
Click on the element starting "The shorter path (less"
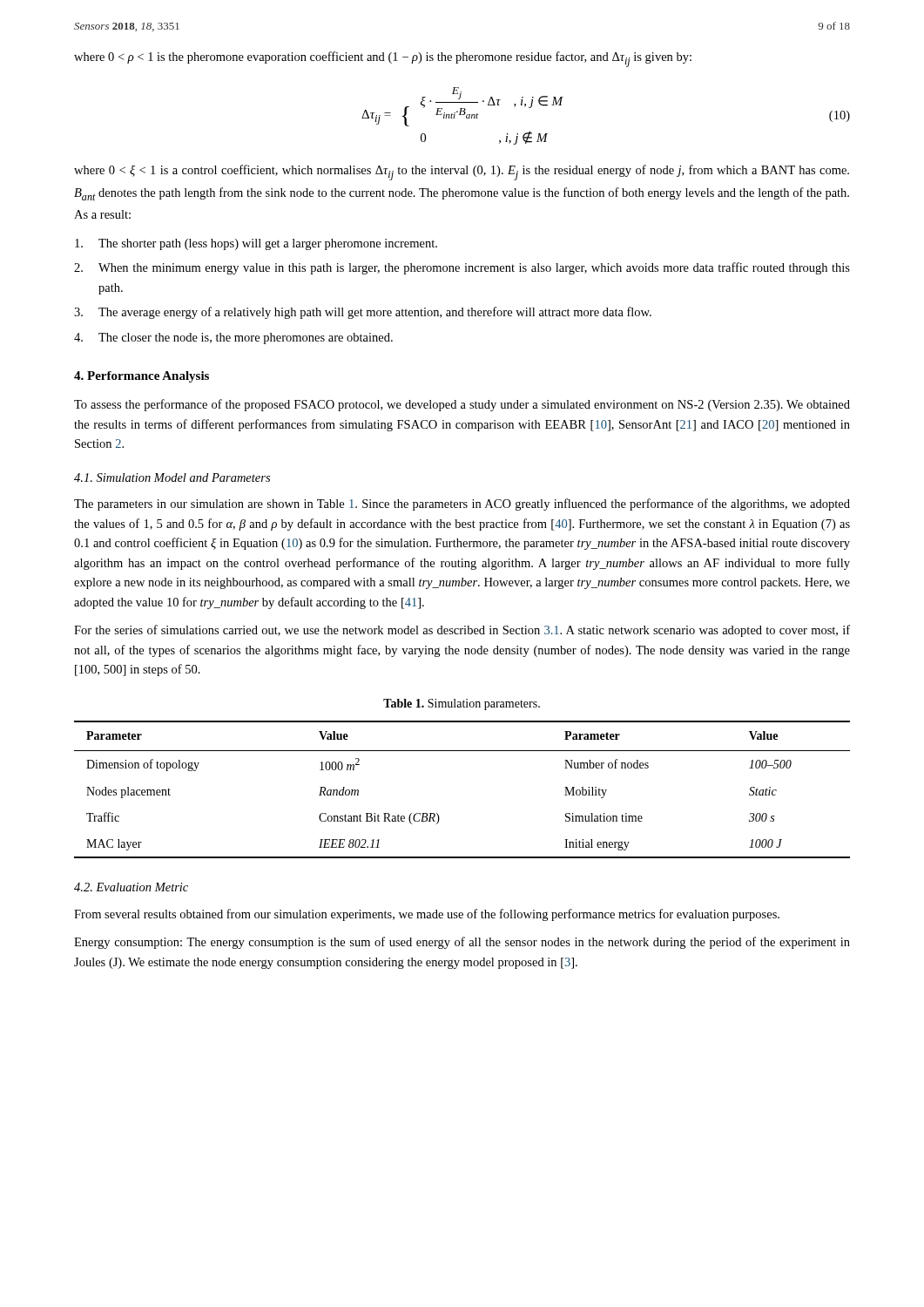click(x=256, y=244)
